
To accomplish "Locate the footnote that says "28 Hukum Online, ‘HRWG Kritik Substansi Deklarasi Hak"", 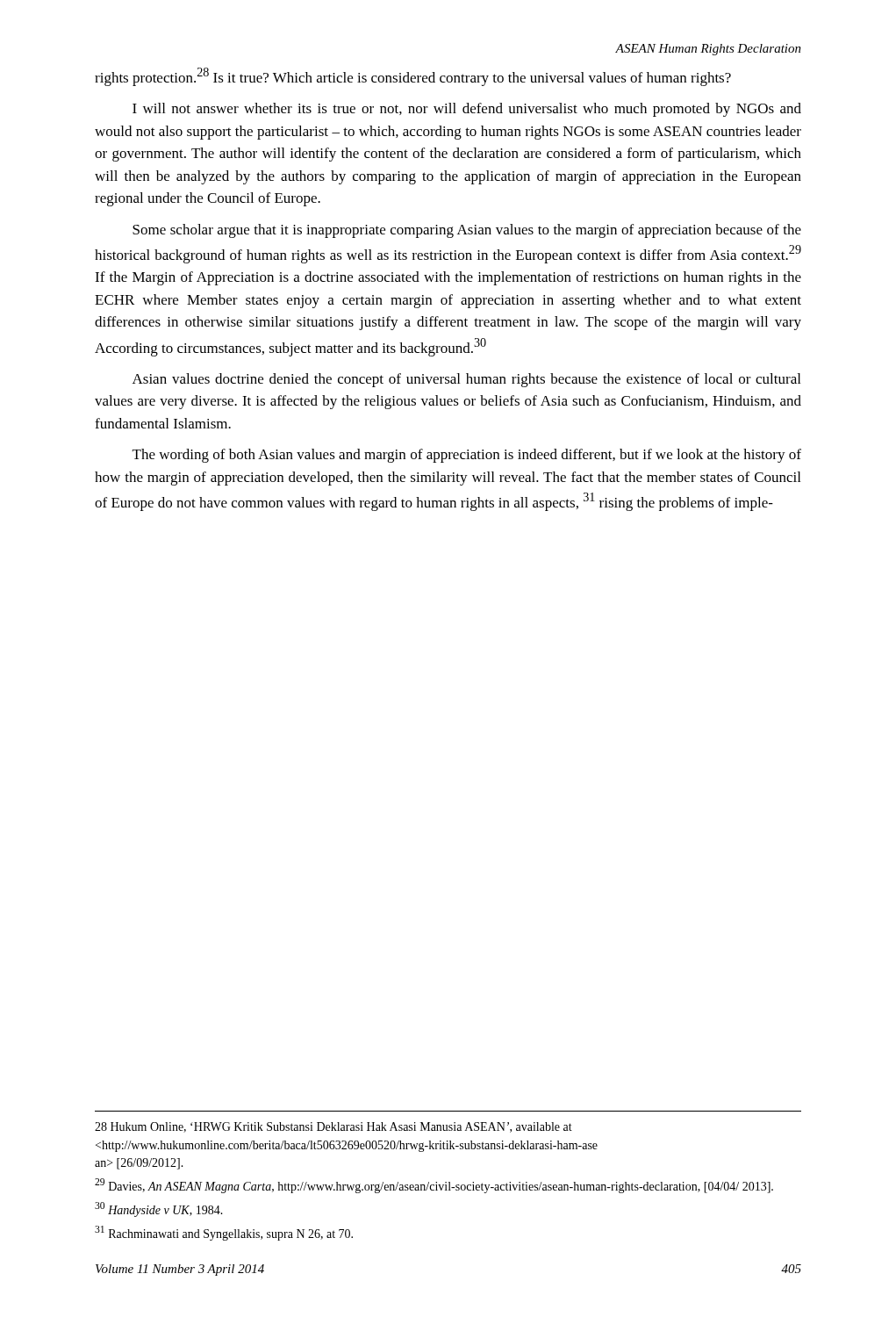I will click(x=346, y=1145).
